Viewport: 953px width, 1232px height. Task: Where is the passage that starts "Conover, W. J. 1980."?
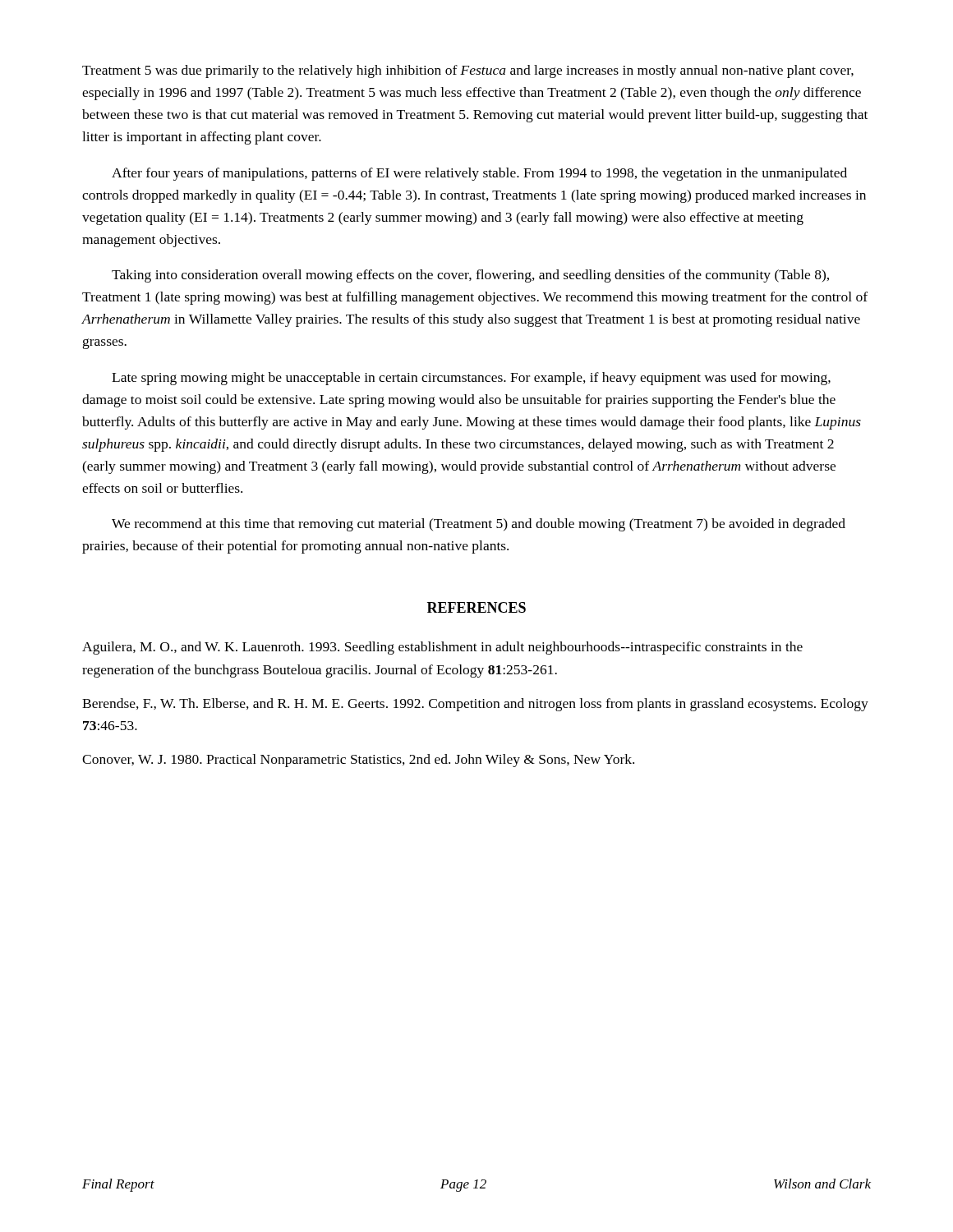[476, 759]
